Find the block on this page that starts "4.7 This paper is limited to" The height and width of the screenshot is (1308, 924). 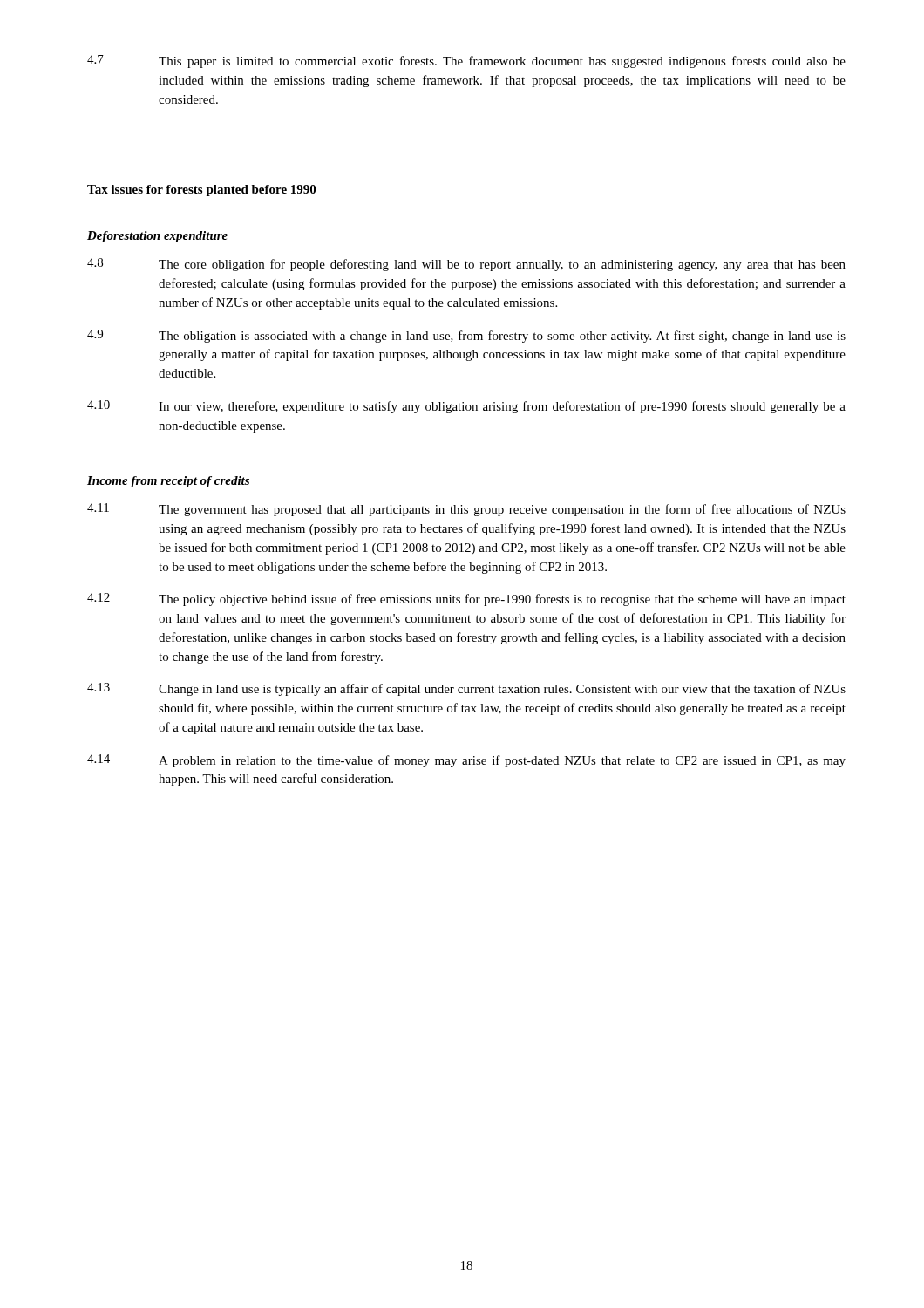click(x=466, y=81)
